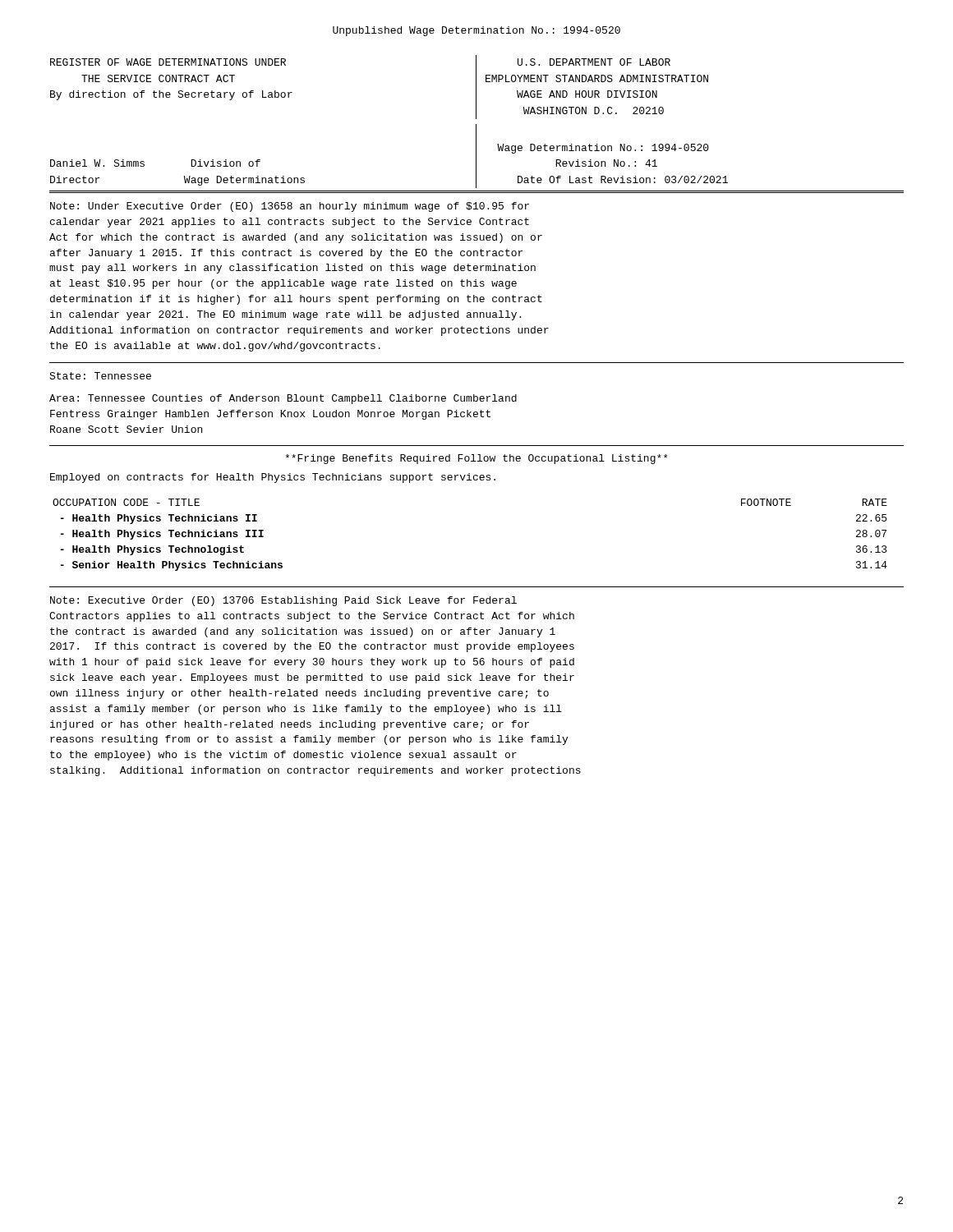Locate the text "Fringe Benefits Required Follow the Occupational Listing**"
953x1232 pixels.
tap(476, 459)
